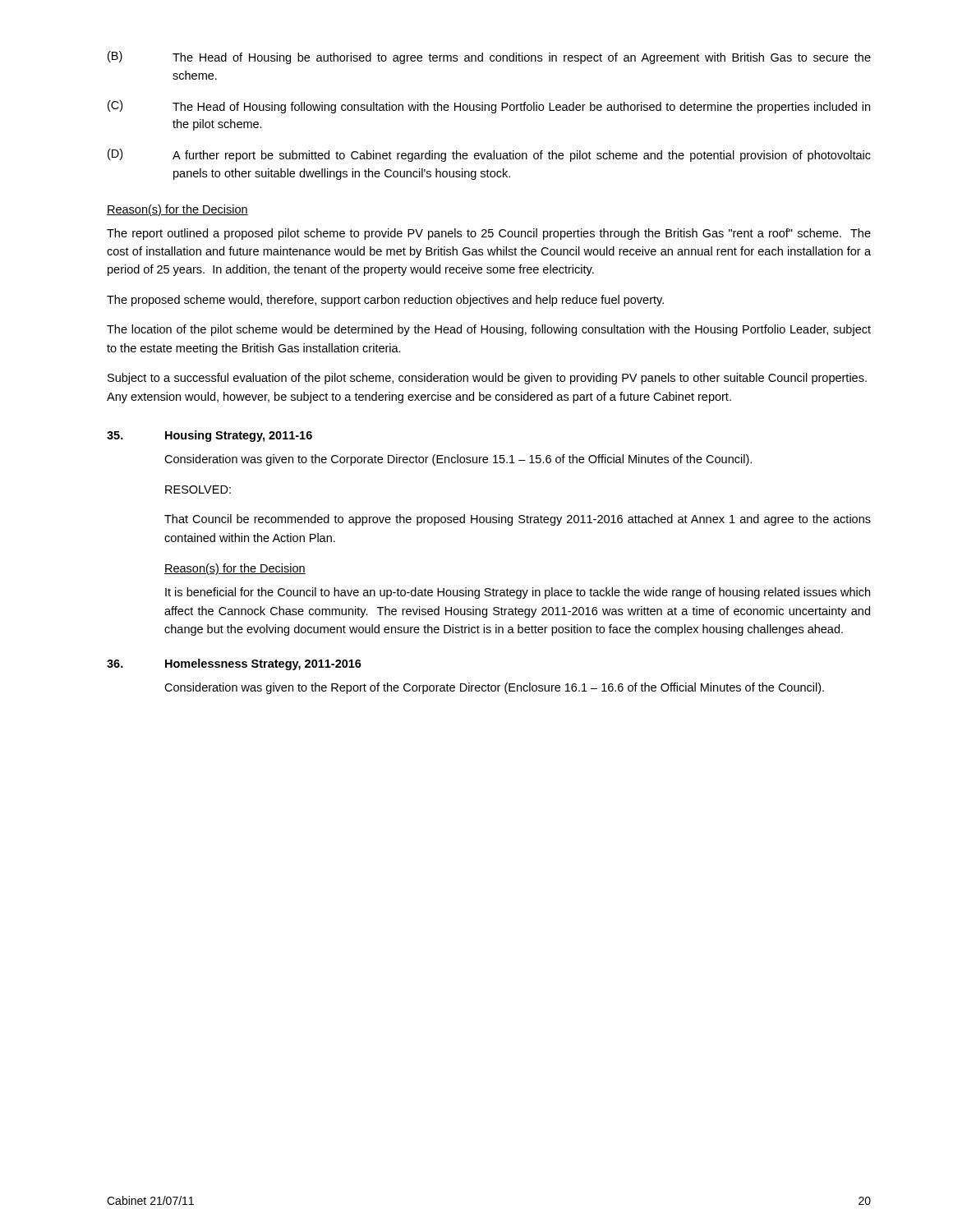Click on the passage starting "The proposed scheme would, therefore,"
The image size is (953, 1232).
pyautogui.click(x=386, y=300)
